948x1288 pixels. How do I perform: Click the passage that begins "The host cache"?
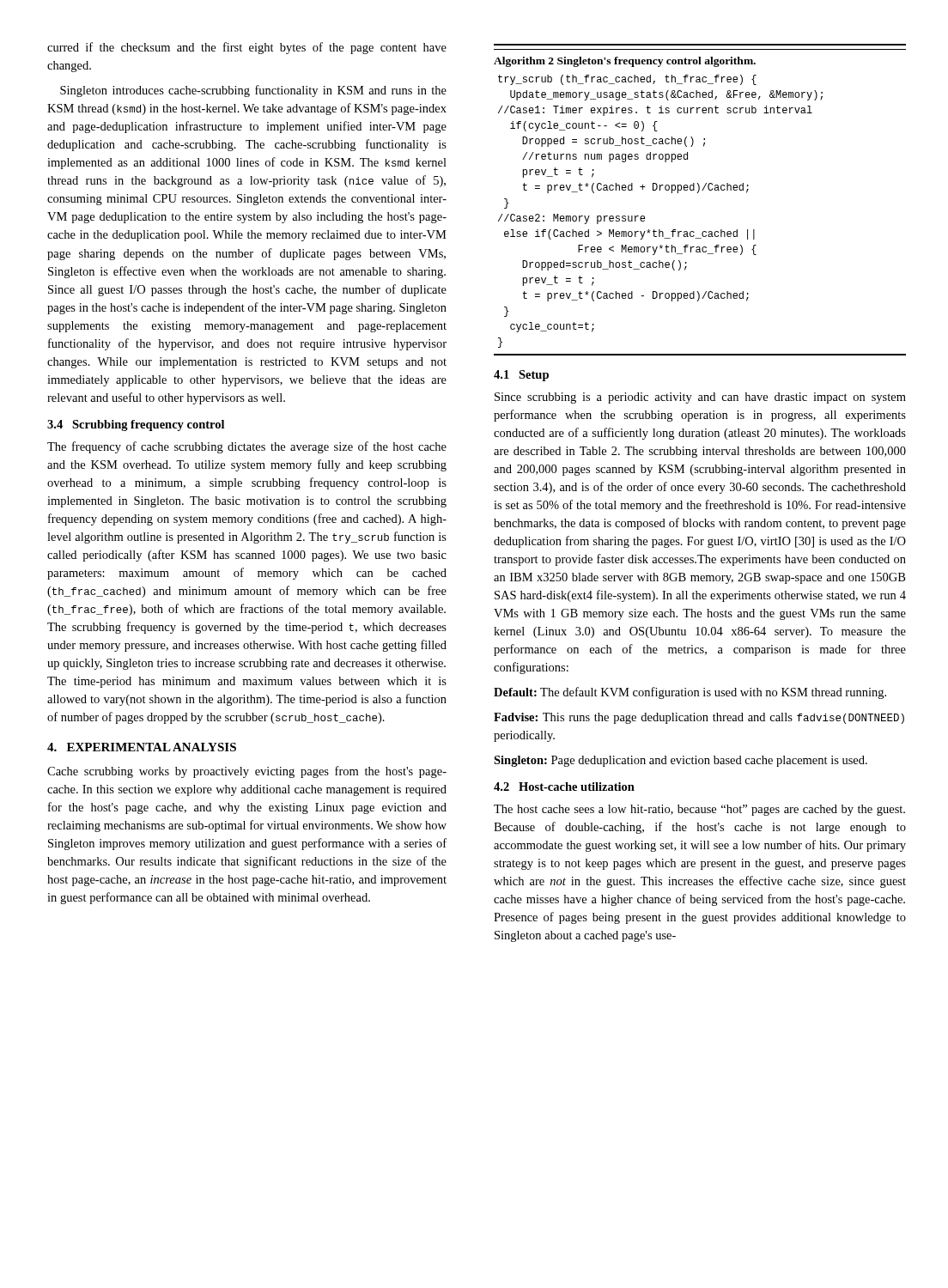[x=700, y=872]
